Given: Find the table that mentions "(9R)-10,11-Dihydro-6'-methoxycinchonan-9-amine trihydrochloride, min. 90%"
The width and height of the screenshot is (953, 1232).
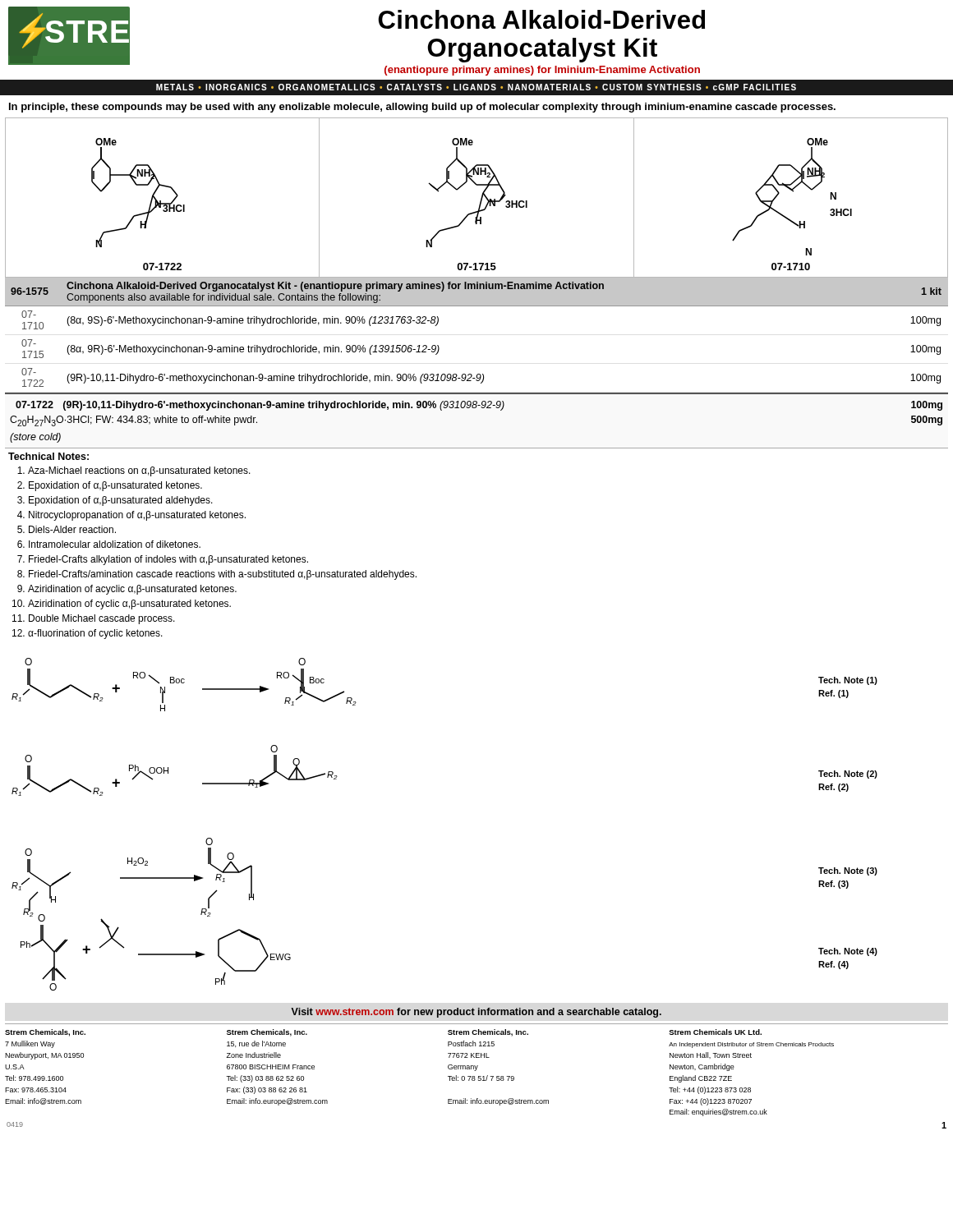Looking at the screenshot, I should 476,335.
